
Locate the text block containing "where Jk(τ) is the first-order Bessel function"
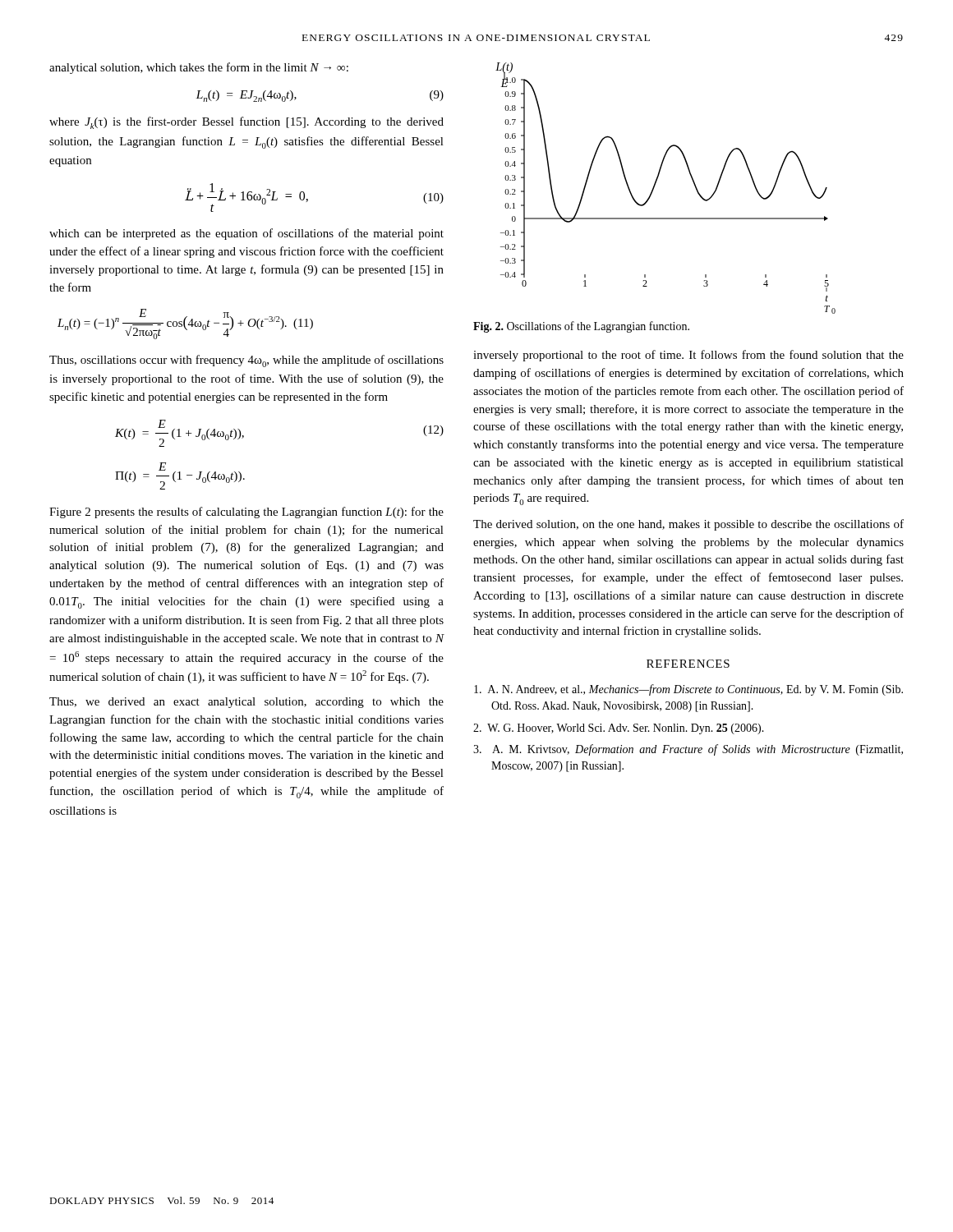(x=246, y=142)
